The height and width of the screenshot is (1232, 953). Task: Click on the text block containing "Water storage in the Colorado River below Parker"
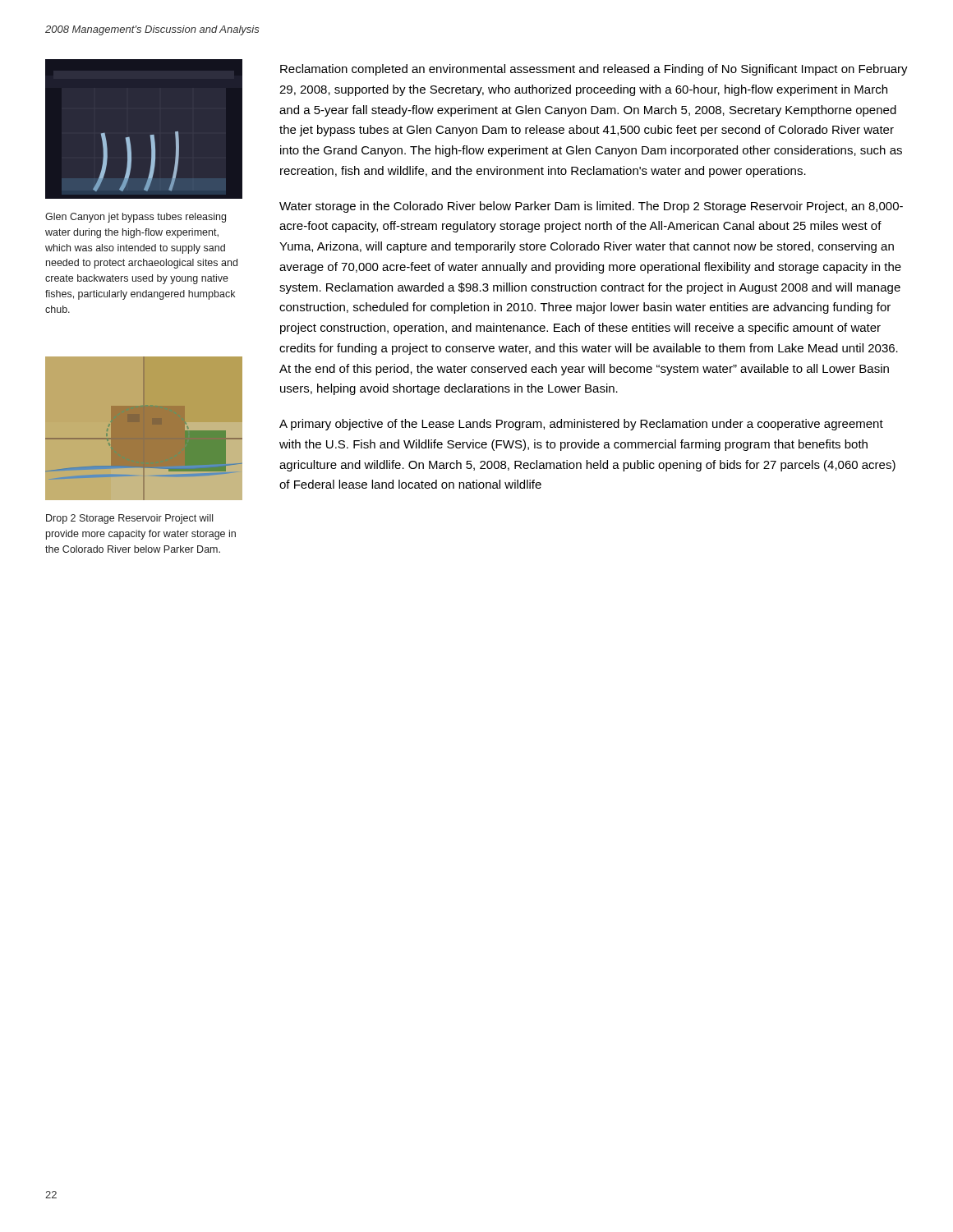[x=594, y=298]
